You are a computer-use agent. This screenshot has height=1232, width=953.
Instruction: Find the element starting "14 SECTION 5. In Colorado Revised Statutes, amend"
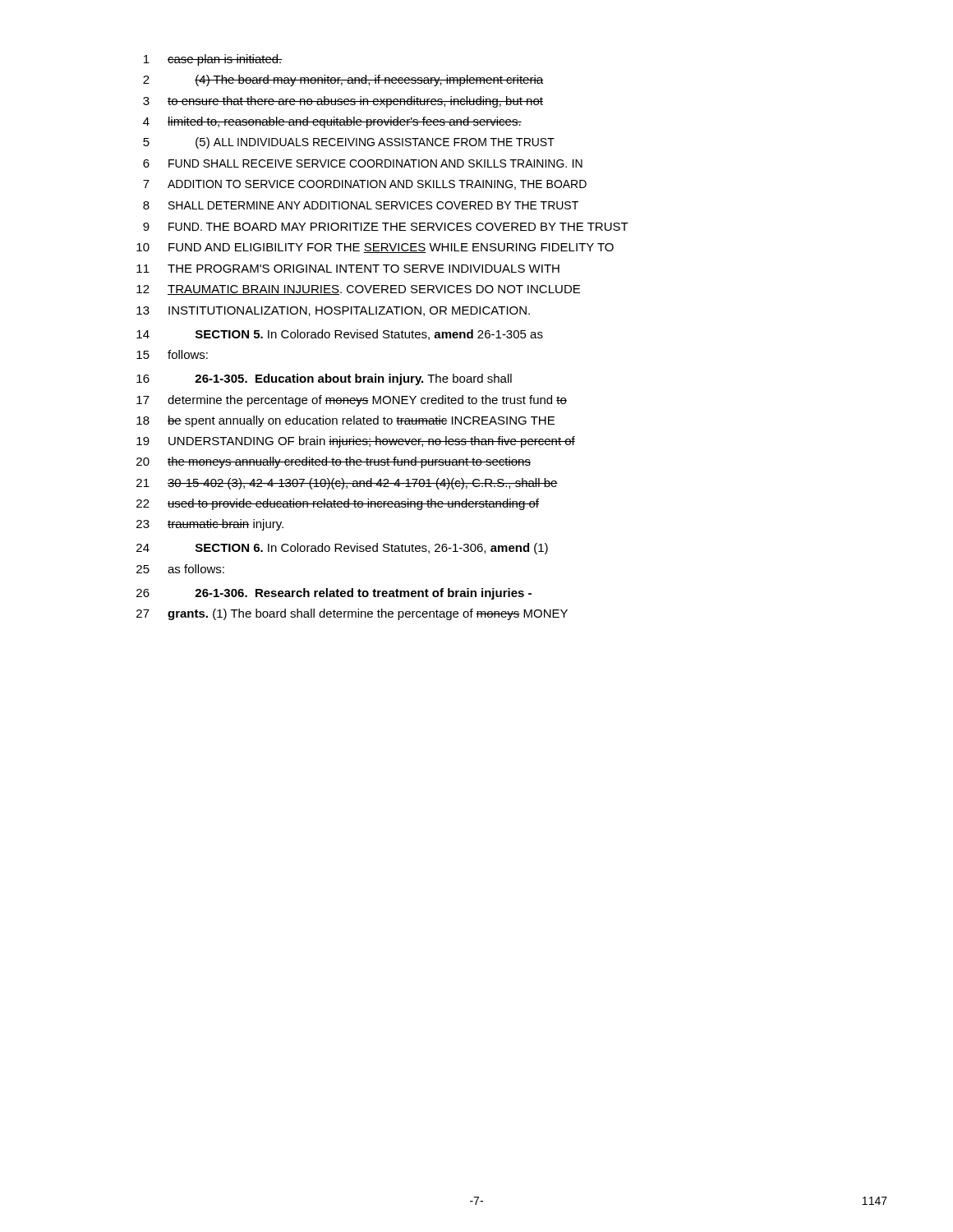click(x=485, y=334)
